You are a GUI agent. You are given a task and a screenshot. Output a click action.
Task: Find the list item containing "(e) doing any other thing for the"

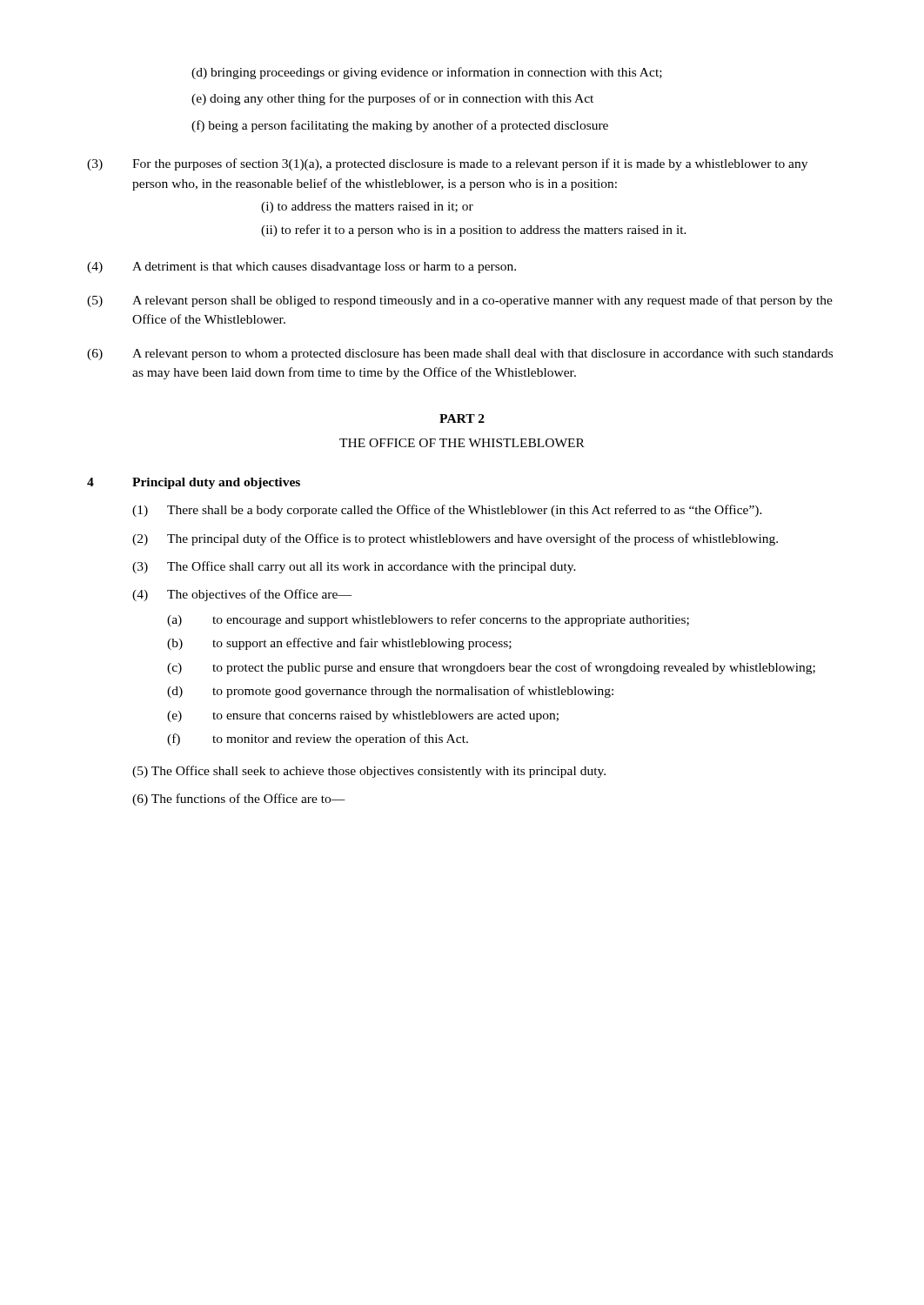(x=393, y=98)
